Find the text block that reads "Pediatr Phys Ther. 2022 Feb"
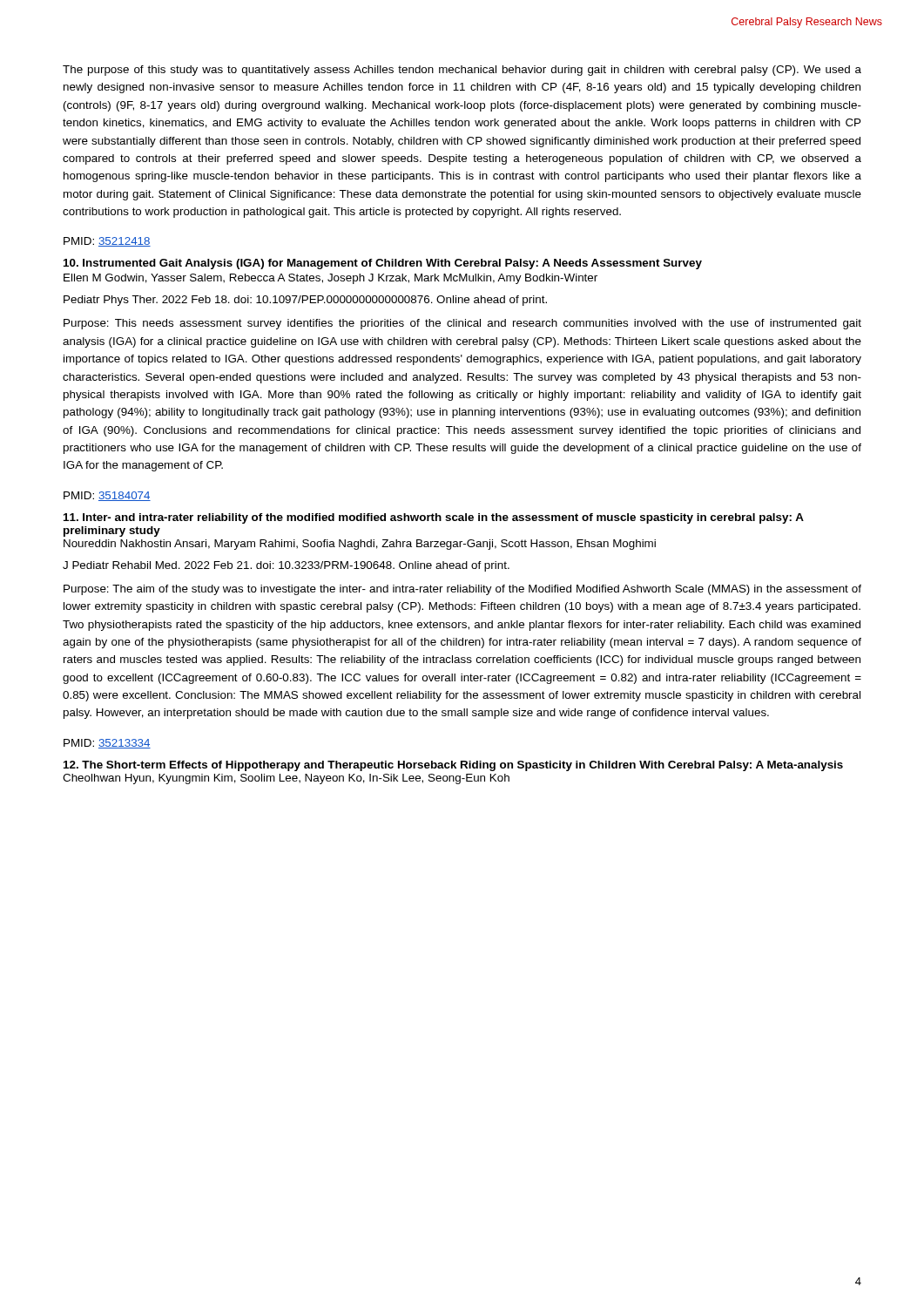 305,300
